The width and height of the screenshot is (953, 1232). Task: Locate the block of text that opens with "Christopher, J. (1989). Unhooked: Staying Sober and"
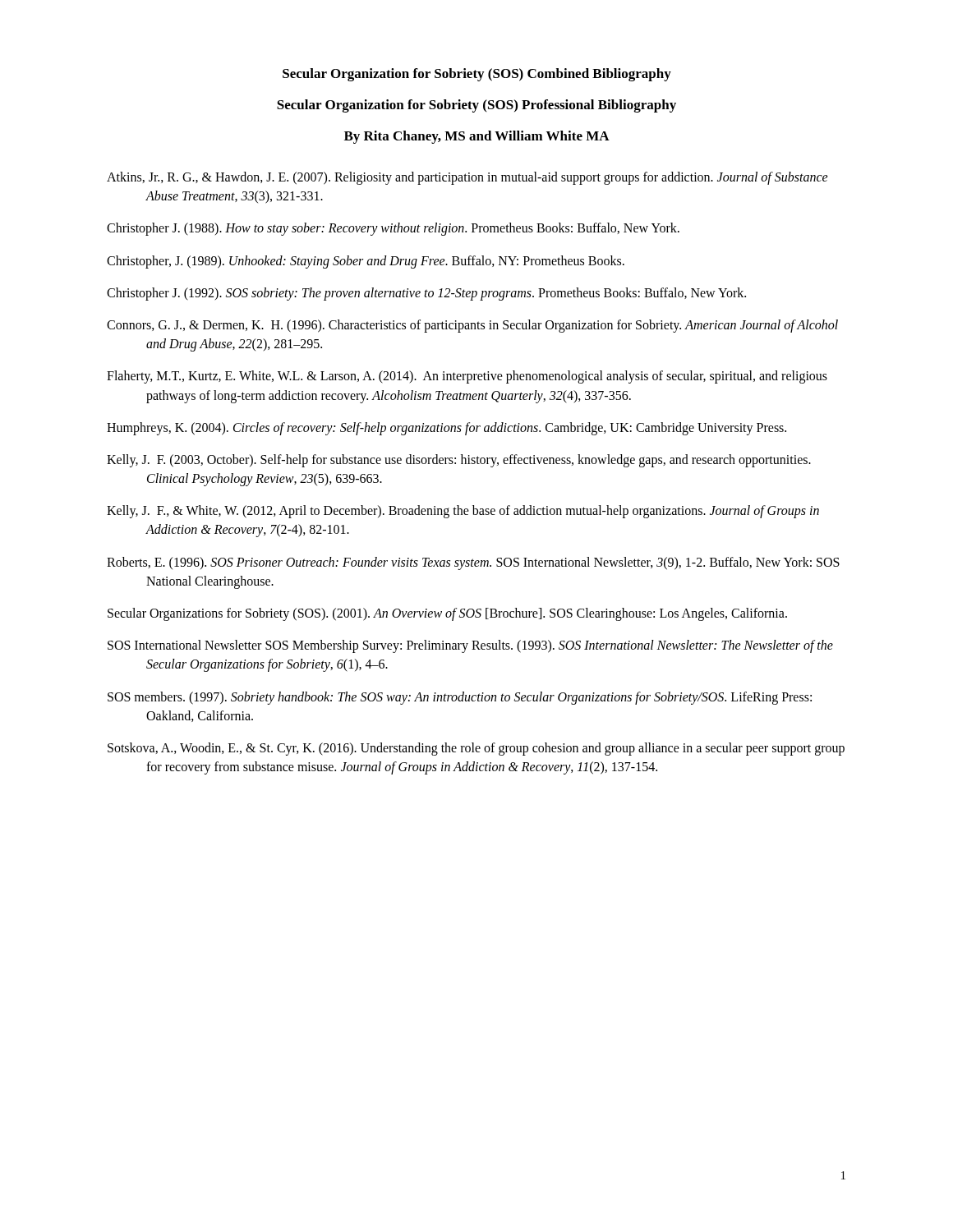(366, 260)
